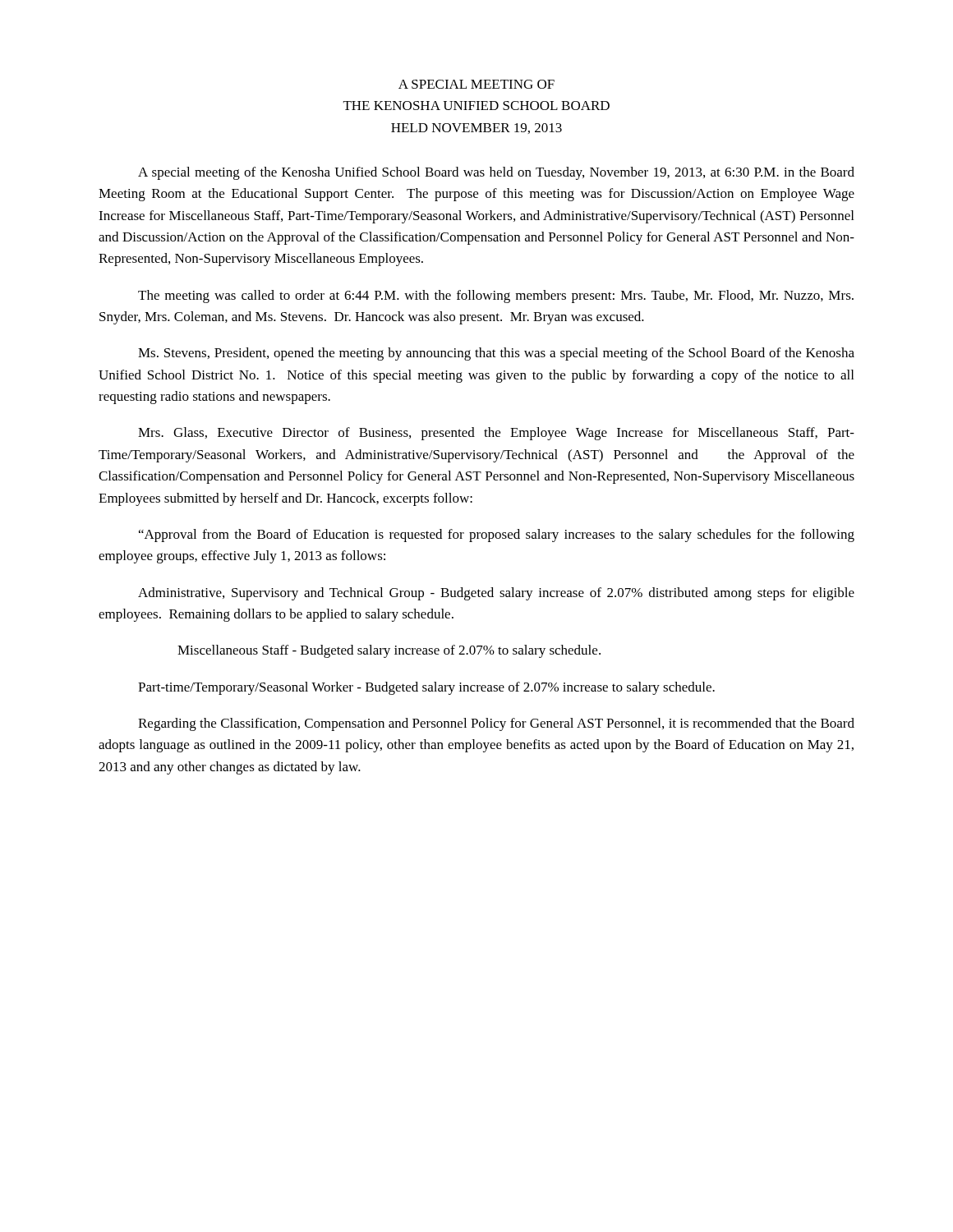Find the block on this page that starts "The meeting was"
Viewport: 953px width, 1232px height.
[476, 306]
